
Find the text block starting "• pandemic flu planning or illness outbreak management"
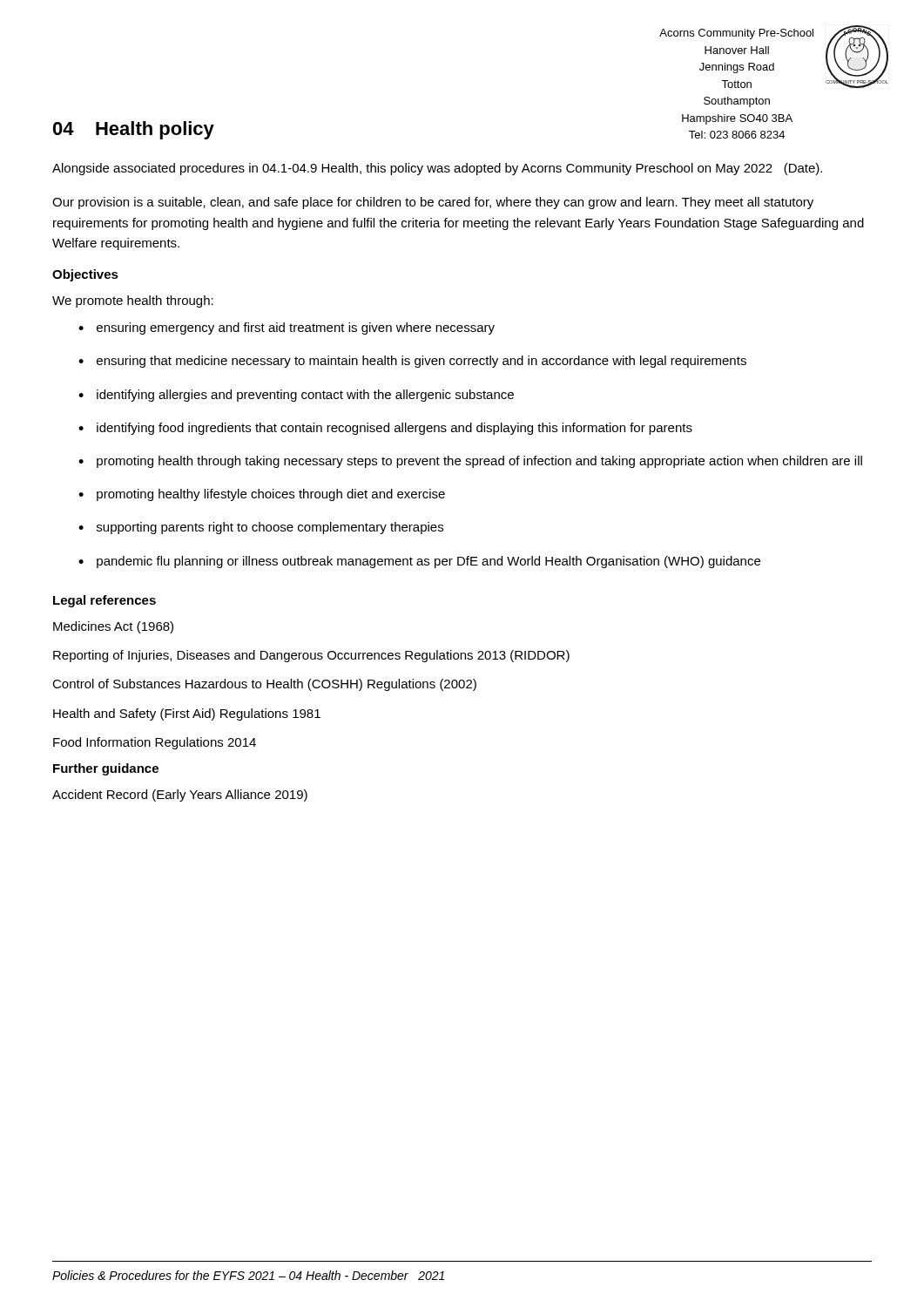[475, 562]
